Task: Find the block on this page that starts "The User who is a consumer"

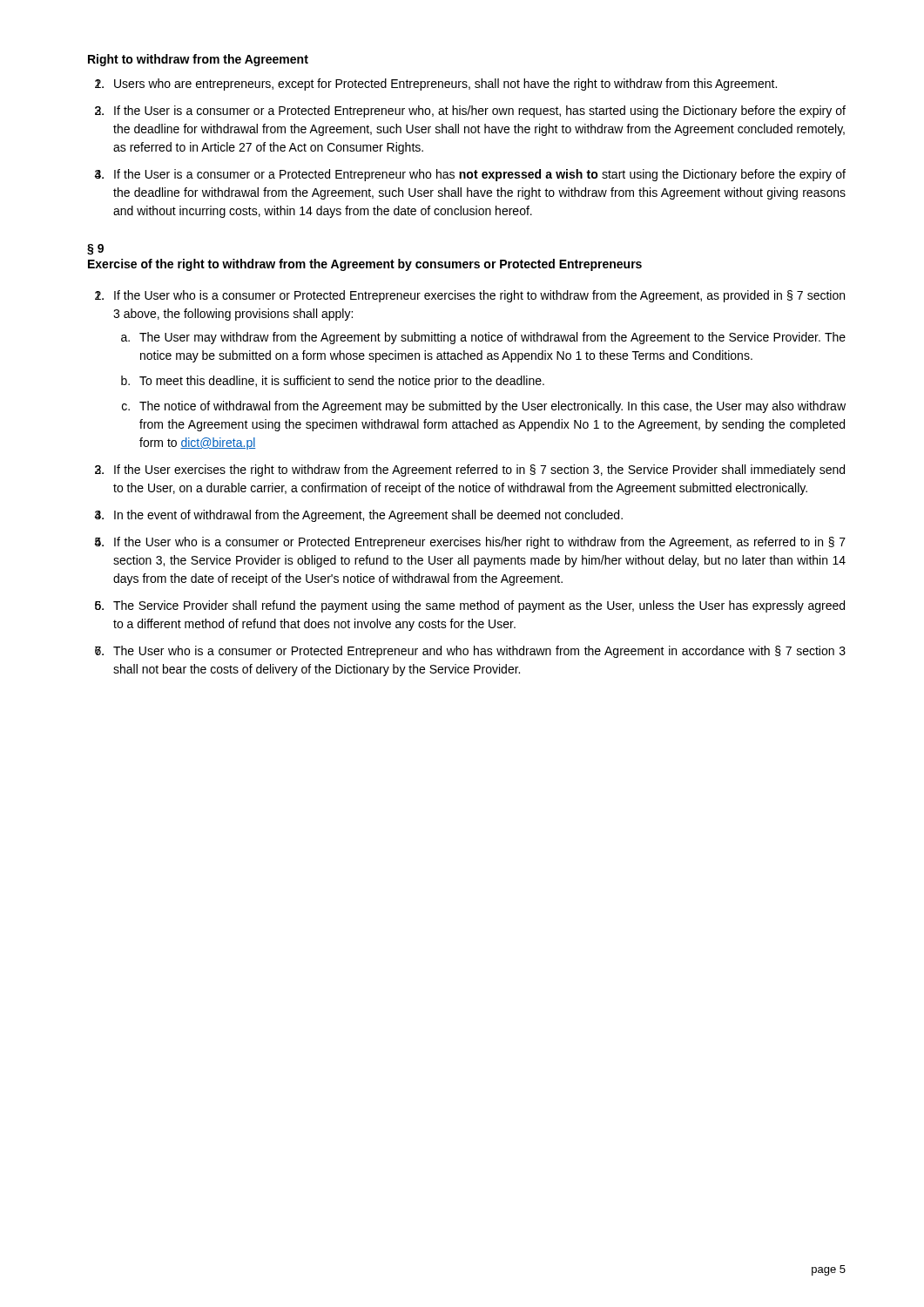Action: point(477,660)
